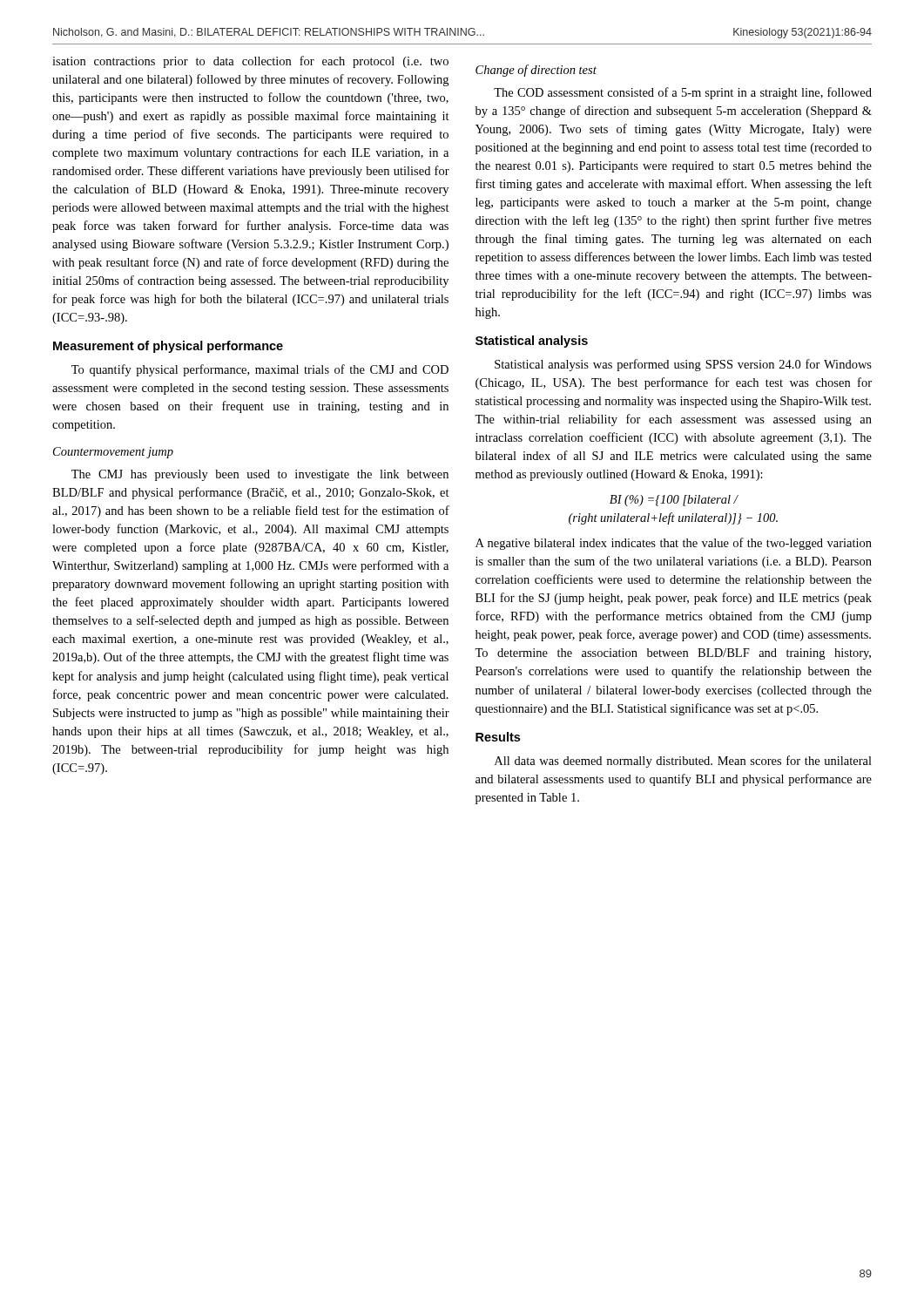Screen dimensions: 1307x924
Task: Click on the formula that reads "BI (%) ={100 [bilateral"
Action: tap(673, 509)
